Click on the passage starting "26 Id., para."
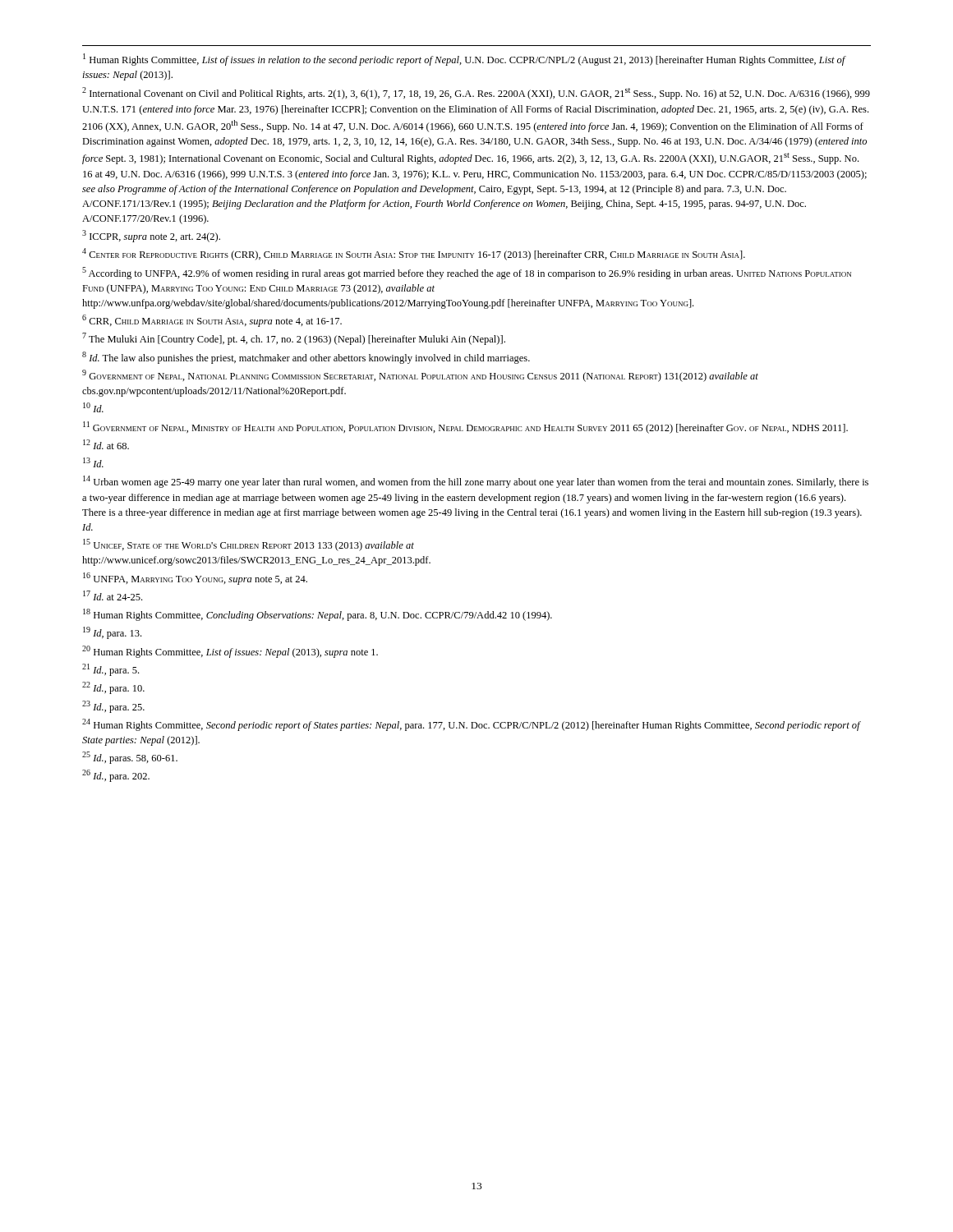 click(x=116, y=775)
